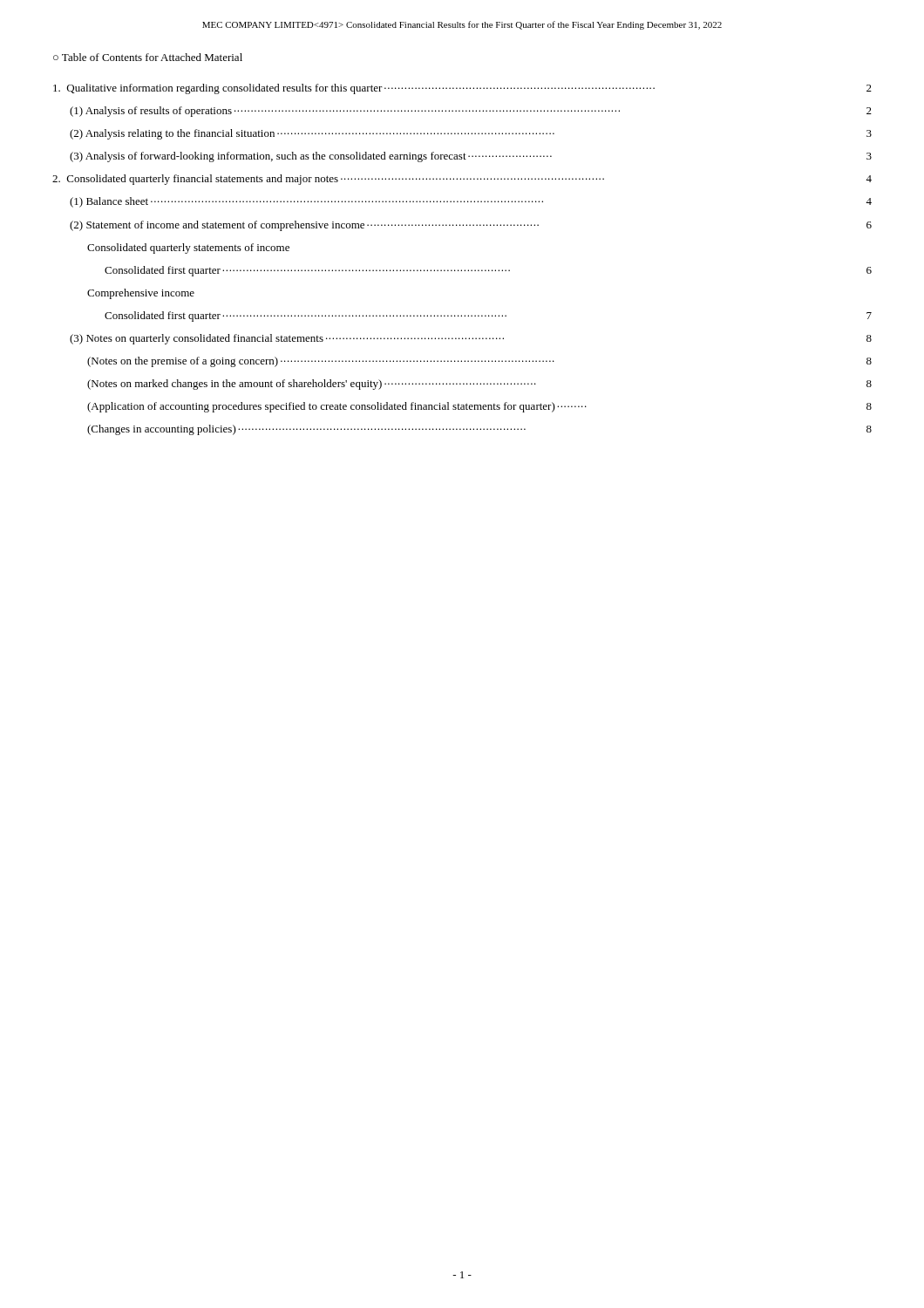Where is the passage that starts "(2) Statement of income and statement of"?

(x=471, y=225)
